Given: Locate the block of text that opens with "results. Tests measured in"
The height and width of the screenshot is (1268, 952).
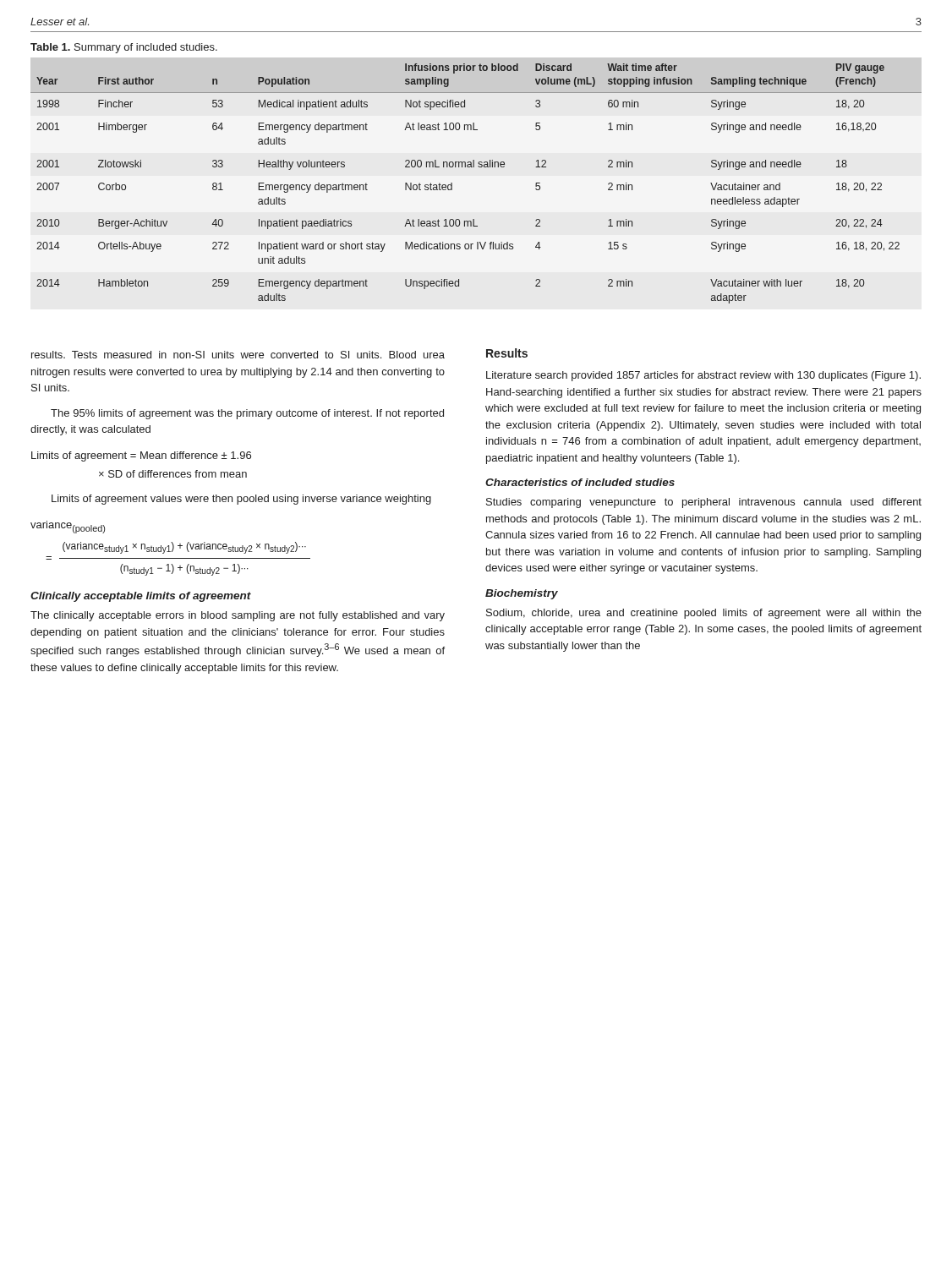Looking at the screenshot, I should [238, 371].
